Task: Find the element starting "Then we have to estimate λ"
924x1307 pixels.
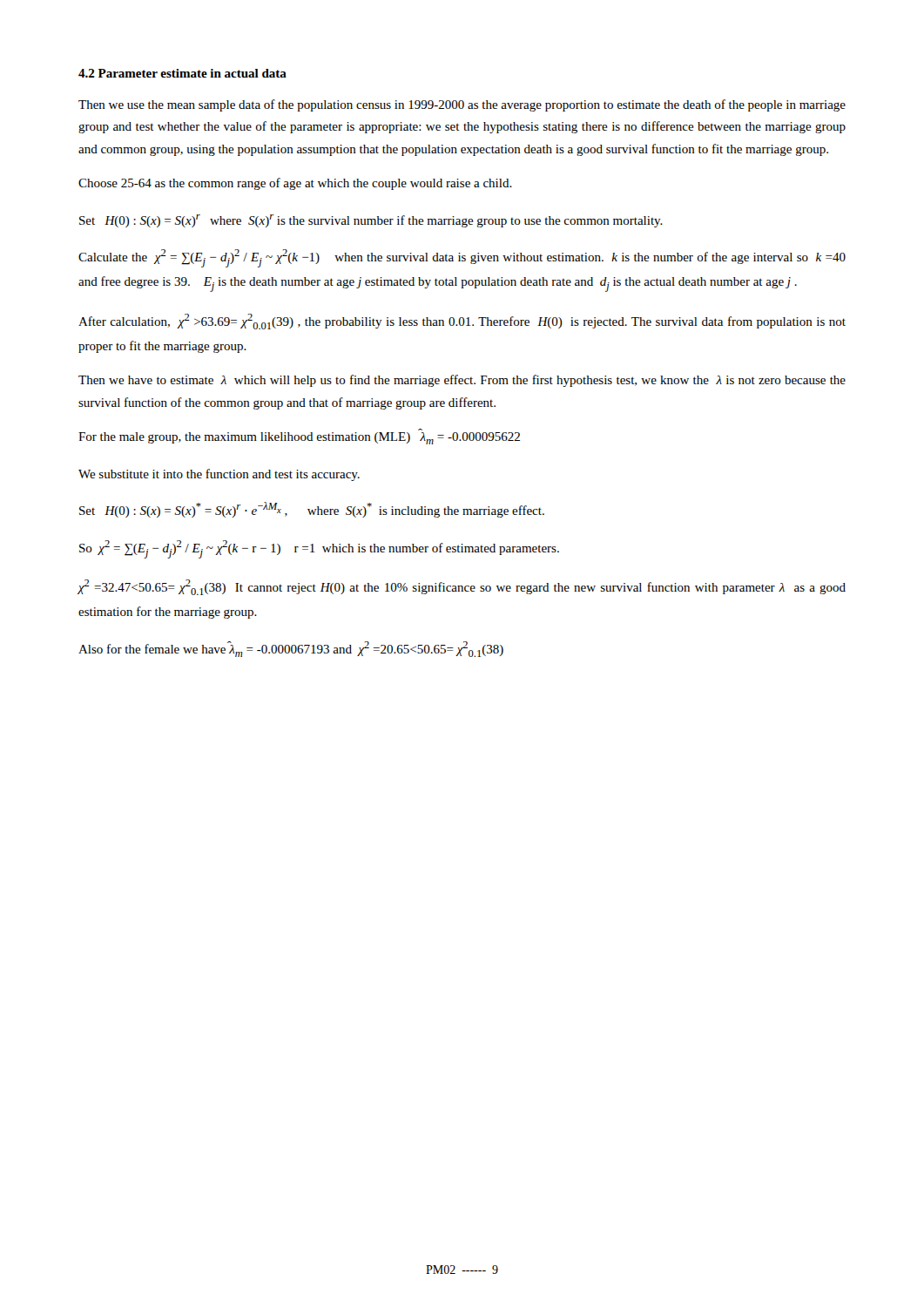Action: pyautogui.click(x=462, y=391)
